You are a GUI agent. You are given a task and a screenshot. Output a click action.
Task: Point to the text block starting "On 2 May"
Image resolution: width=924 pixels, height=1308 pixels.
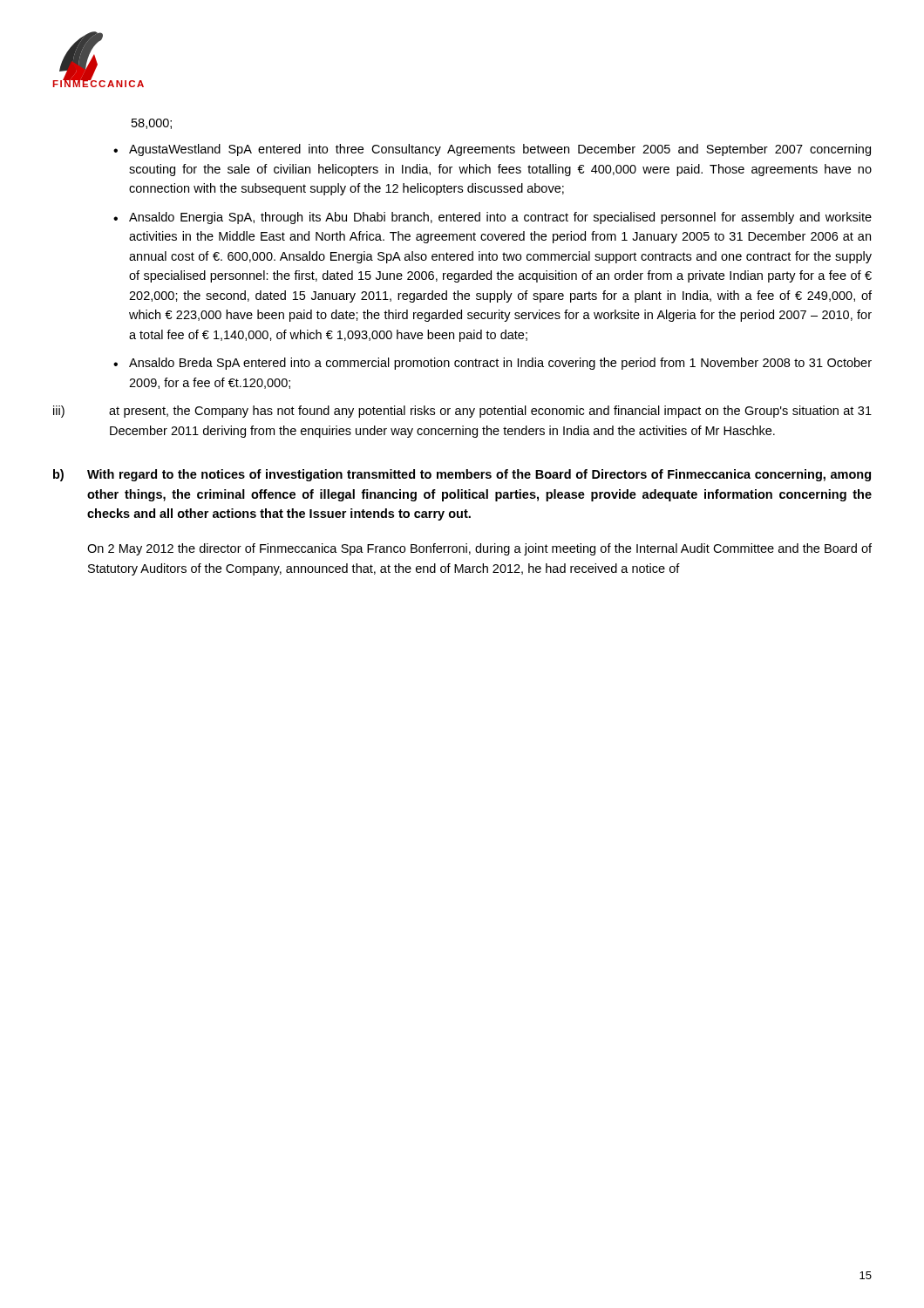pyautogui.click(x=479, y=559)
